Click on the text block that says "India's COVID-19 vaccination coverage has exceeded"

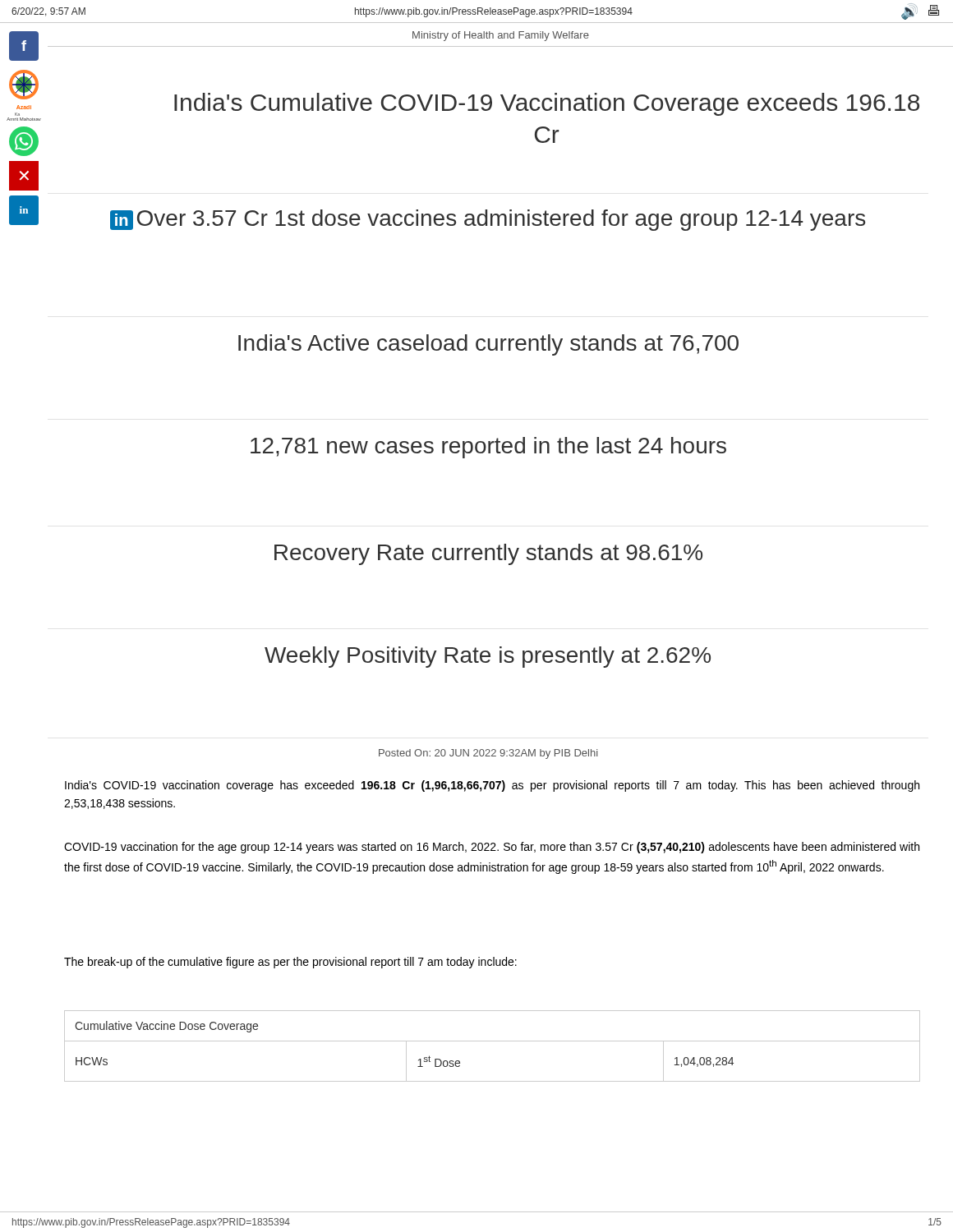pos(492,794)
